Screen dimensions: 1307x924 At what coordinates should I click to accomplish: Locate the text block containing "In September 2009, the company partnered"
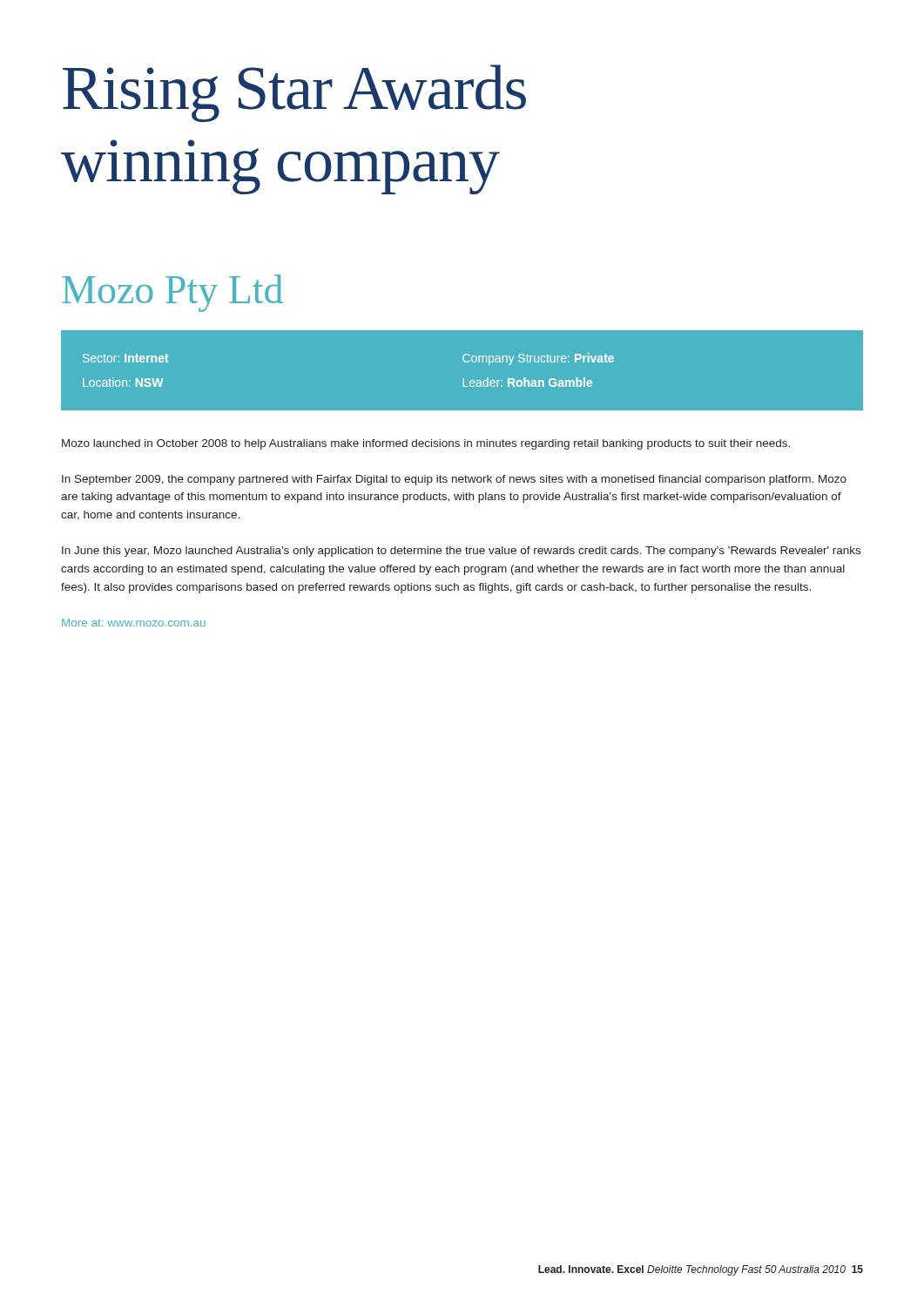462,497
